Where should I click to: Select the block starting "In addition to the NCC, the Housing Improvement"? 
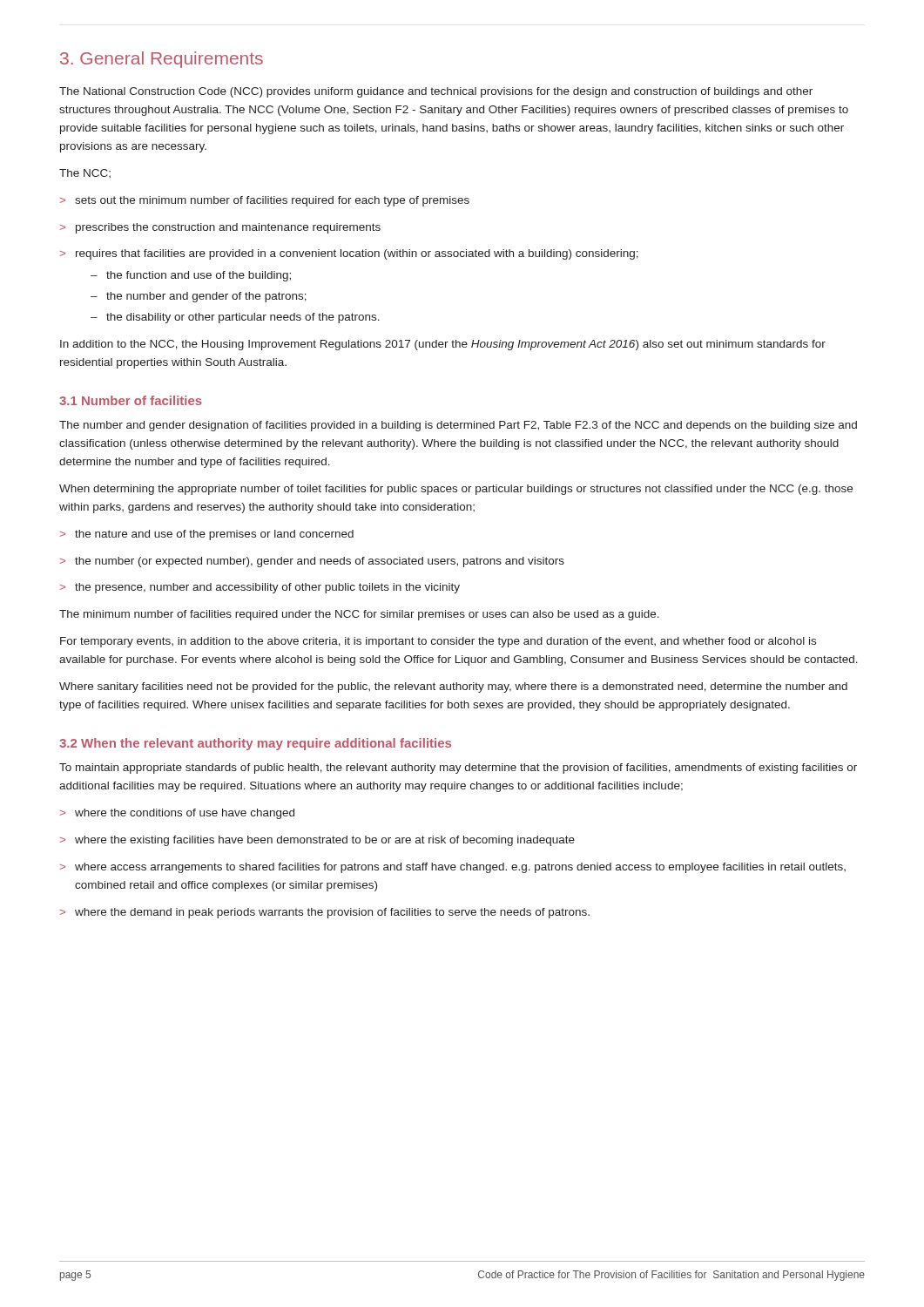point(462,354)
